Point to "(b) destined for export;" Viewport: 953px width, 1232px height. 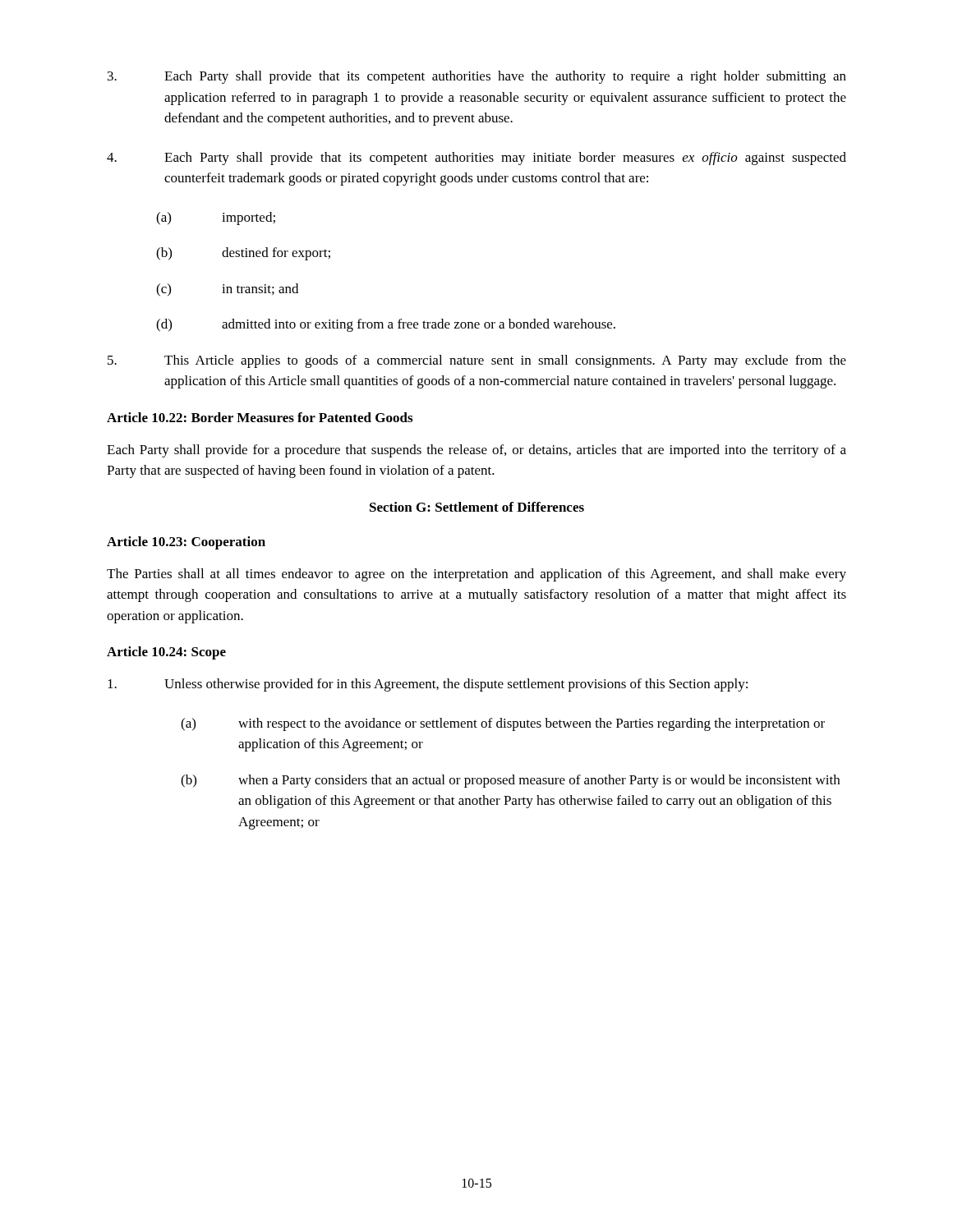[x=243, y=254]
